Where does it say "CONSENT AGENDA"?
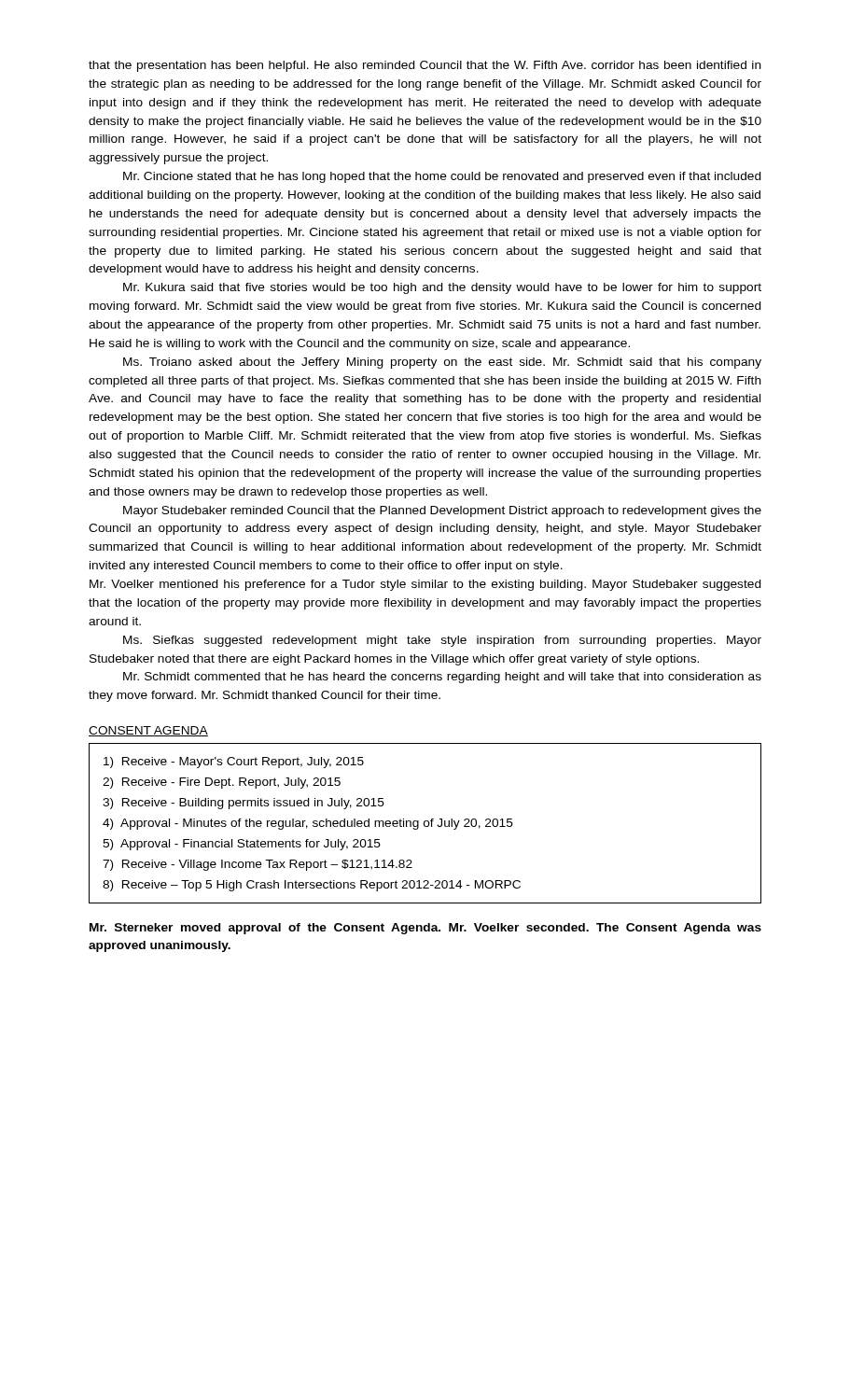This screenshot has height=1400, width=850. pyautogui.click(x=148, y=730)
